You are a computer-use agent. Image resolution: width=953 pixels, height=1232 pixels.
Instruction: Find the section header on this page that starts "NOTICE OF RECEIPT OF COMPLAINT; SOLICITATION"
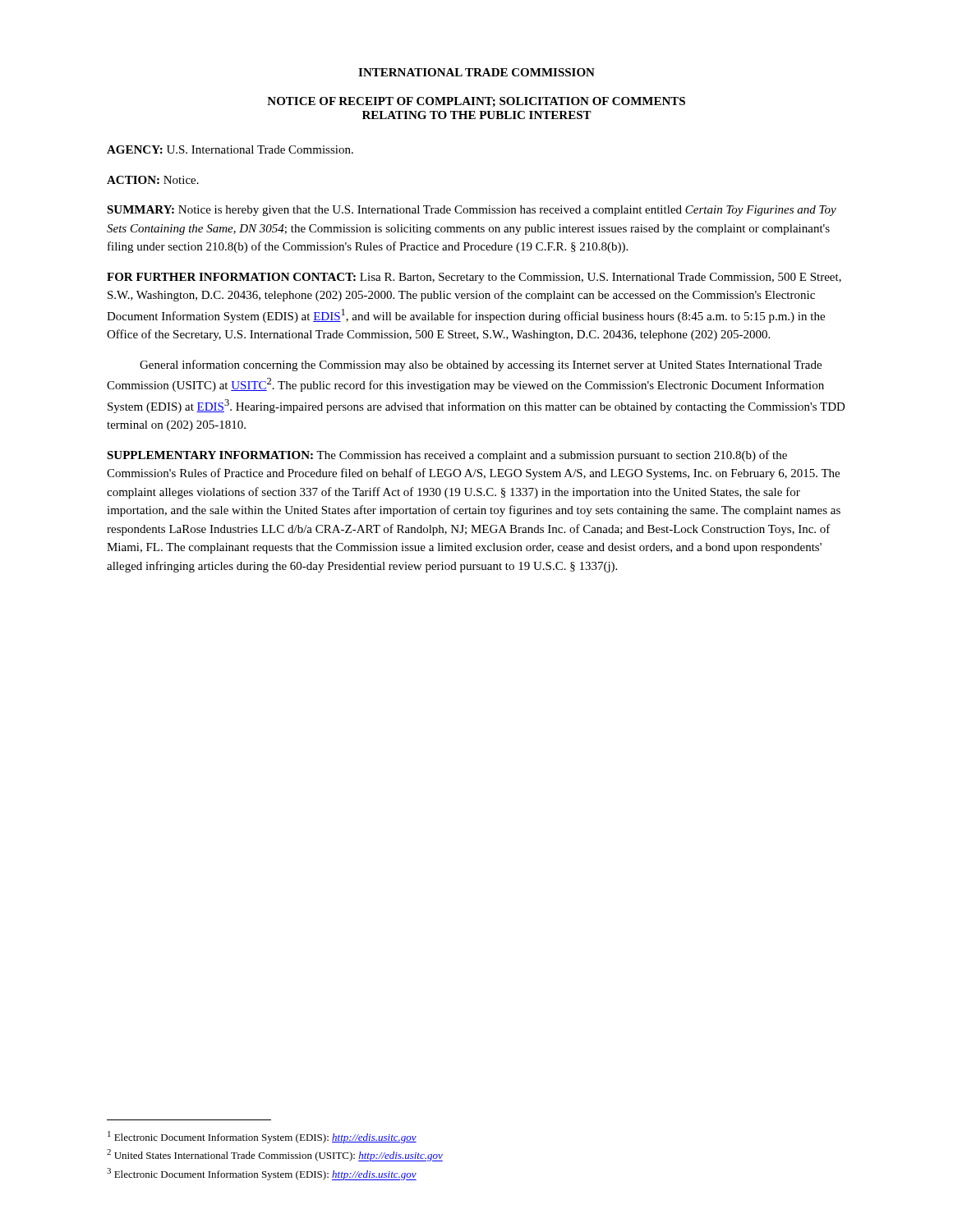tap(476, 108)
